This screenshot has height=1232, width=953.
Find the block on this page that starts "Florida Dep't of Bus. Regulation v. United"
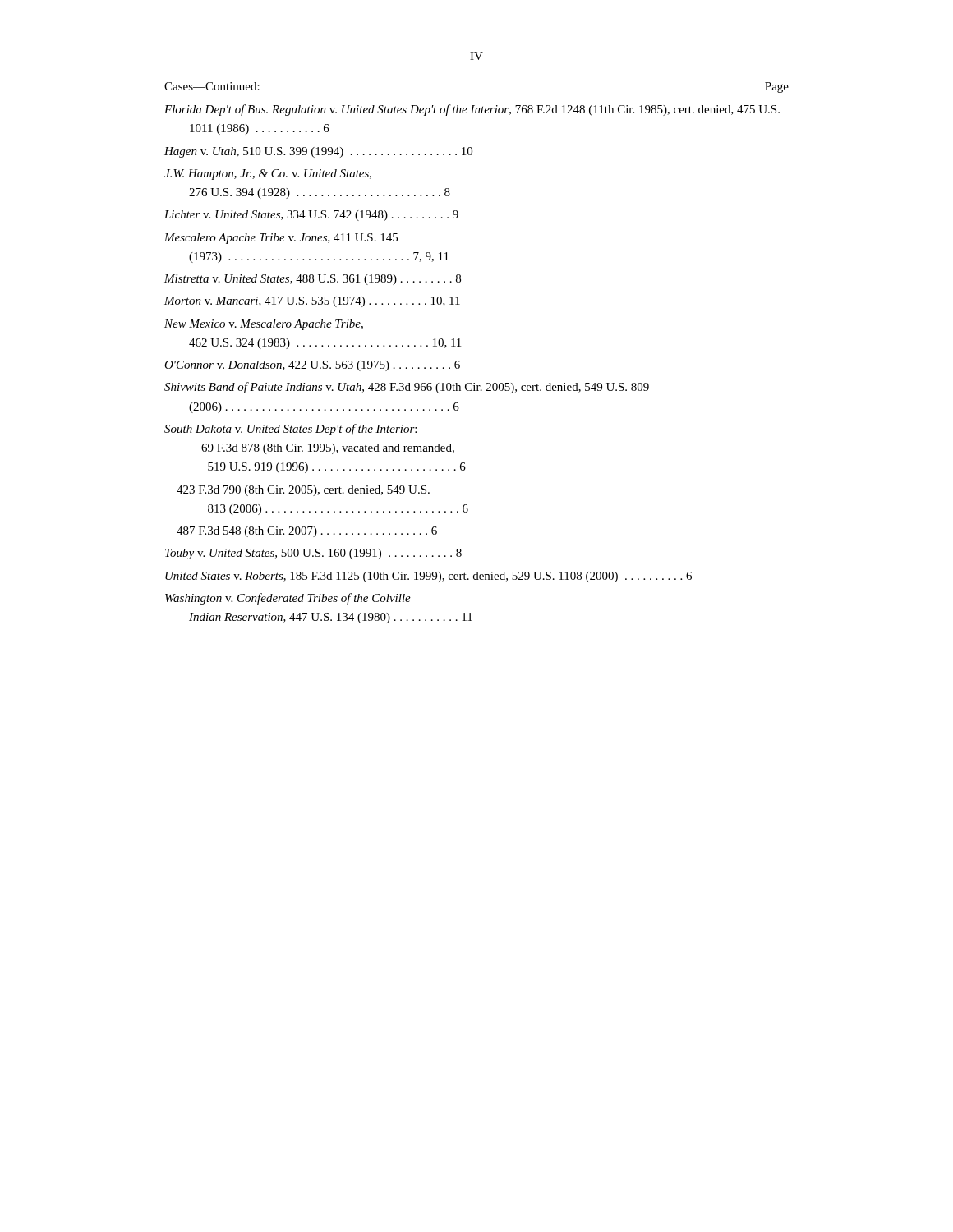coord(472,119)
